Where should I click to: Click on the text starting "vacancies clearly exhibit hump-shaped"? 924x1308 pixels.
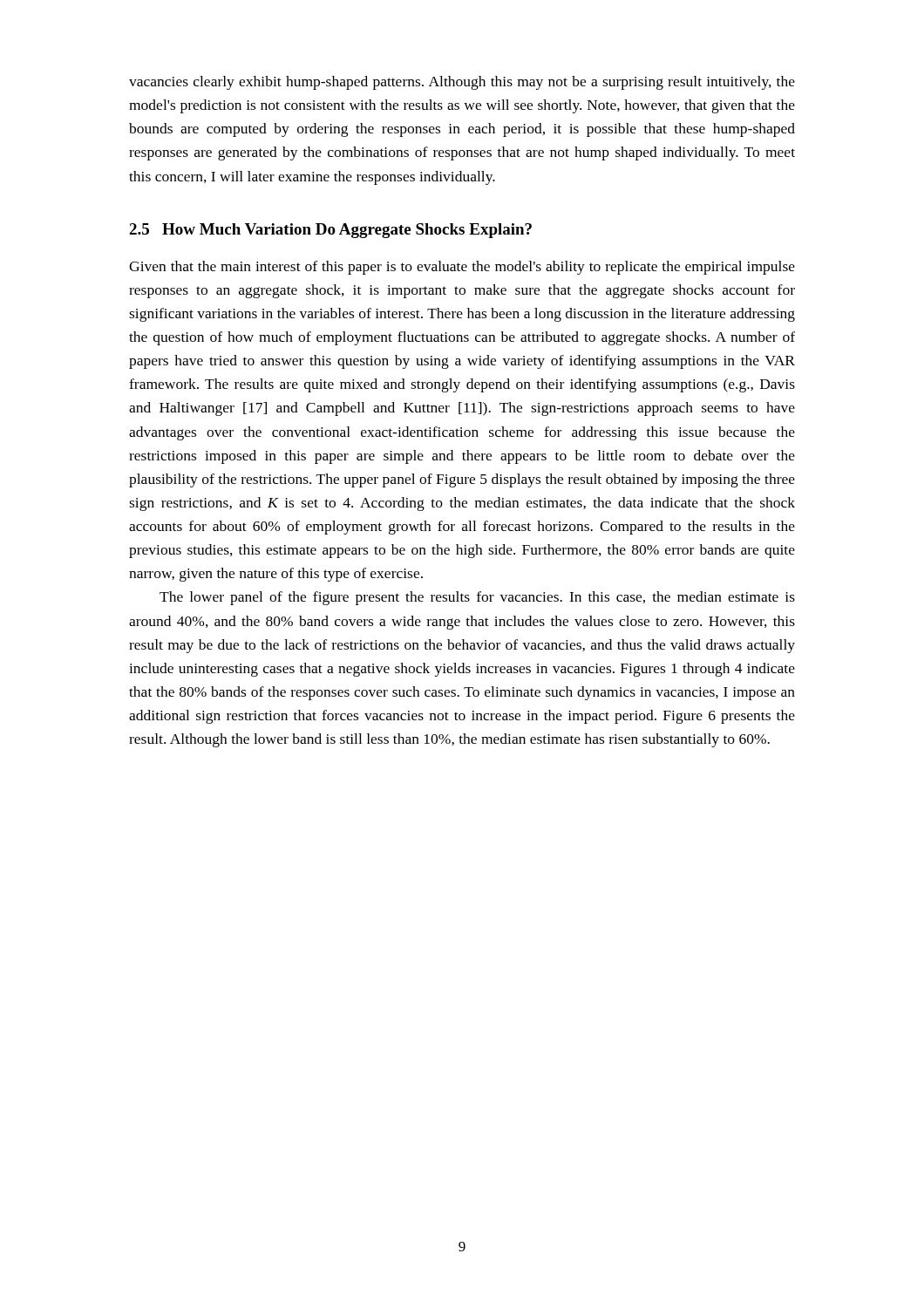(462, 129)
